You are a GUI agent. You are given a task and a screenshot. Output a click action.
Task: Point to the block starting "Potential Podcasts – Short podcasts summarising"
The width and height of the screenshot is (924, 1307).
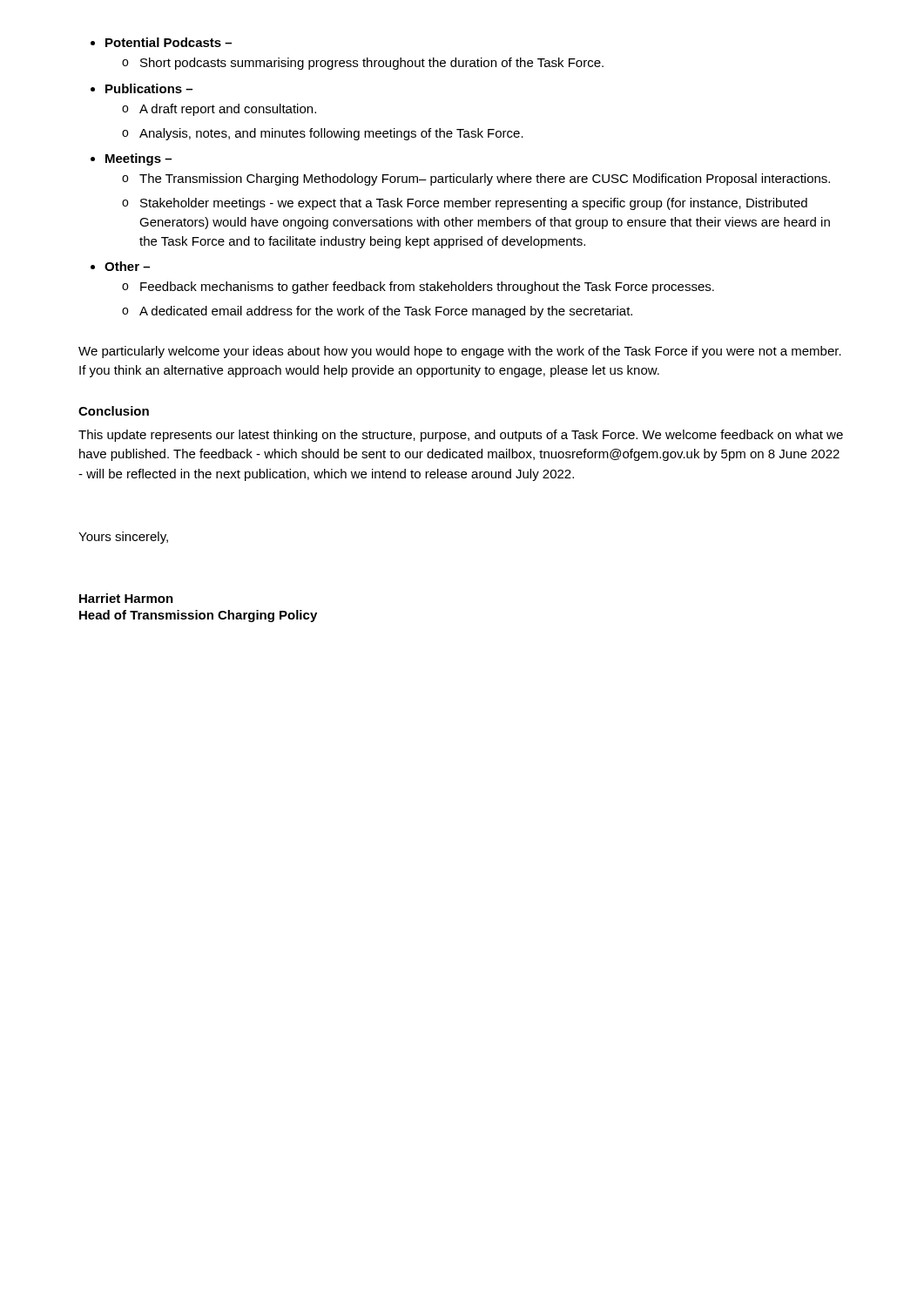[475, 54]
